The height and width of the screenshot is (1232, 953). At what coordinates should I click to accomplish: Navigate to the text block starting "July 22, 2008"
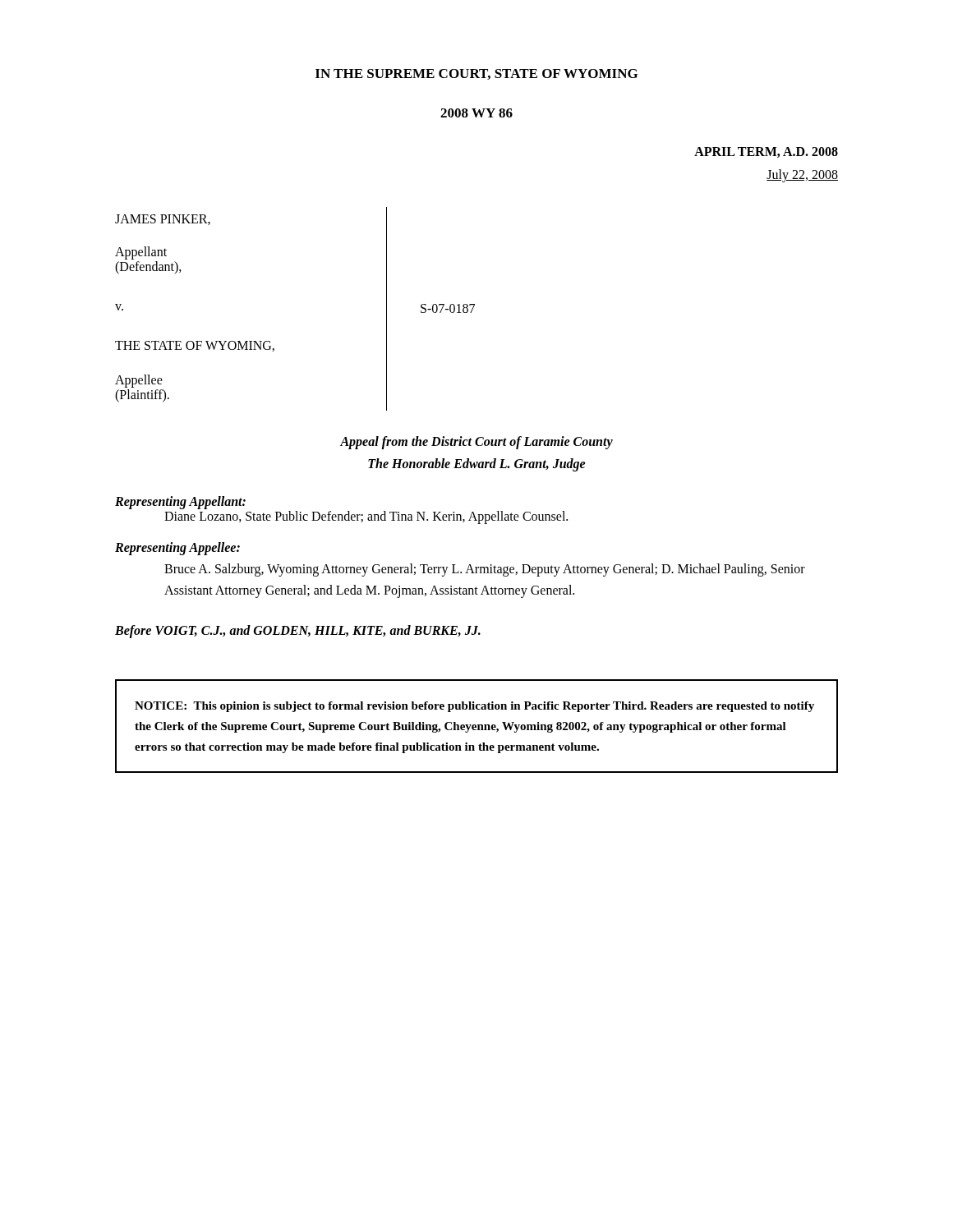point(772,175)
